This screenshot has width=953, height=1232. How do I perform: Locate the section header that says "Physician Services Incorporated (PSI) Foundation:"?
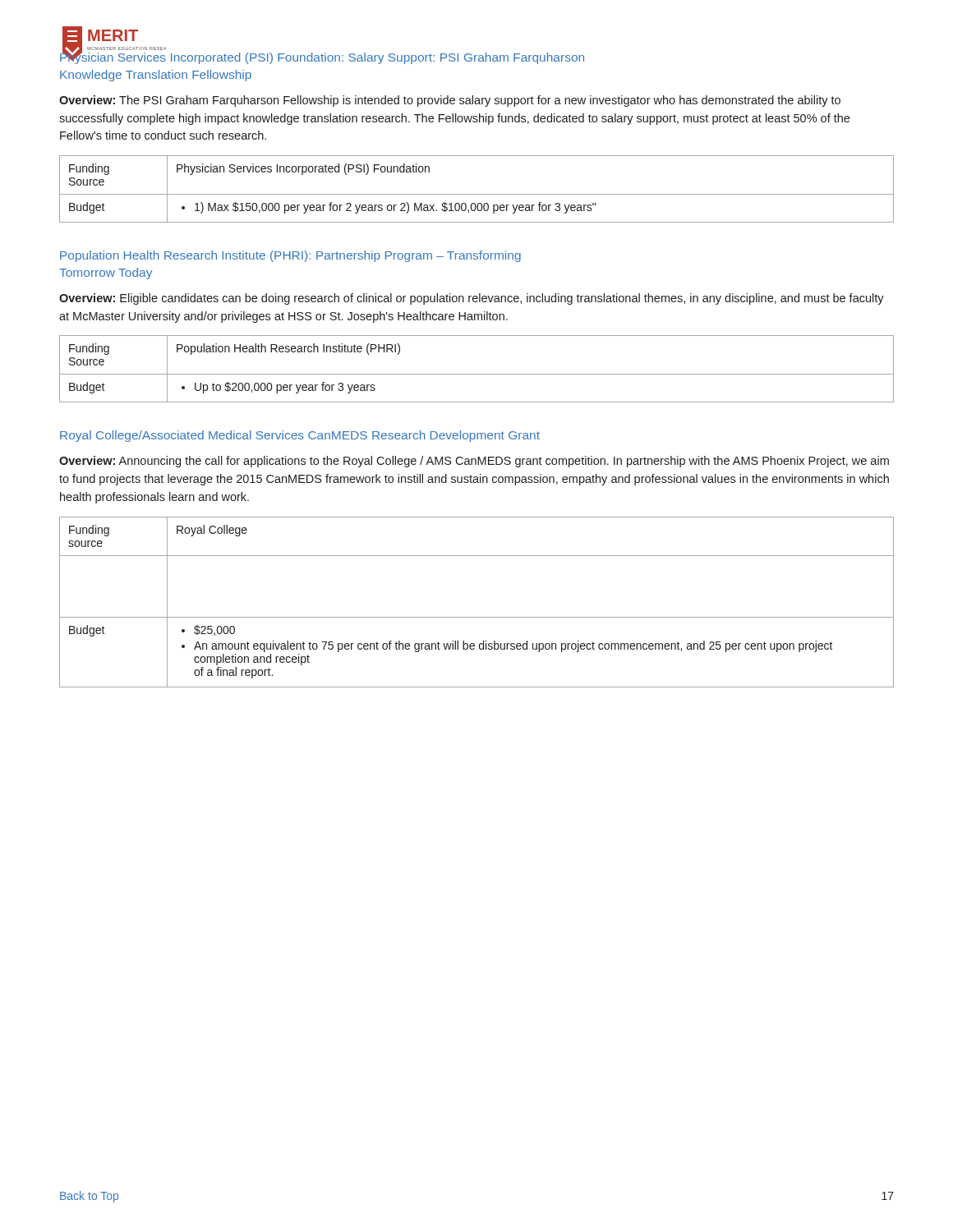(322, 66)
